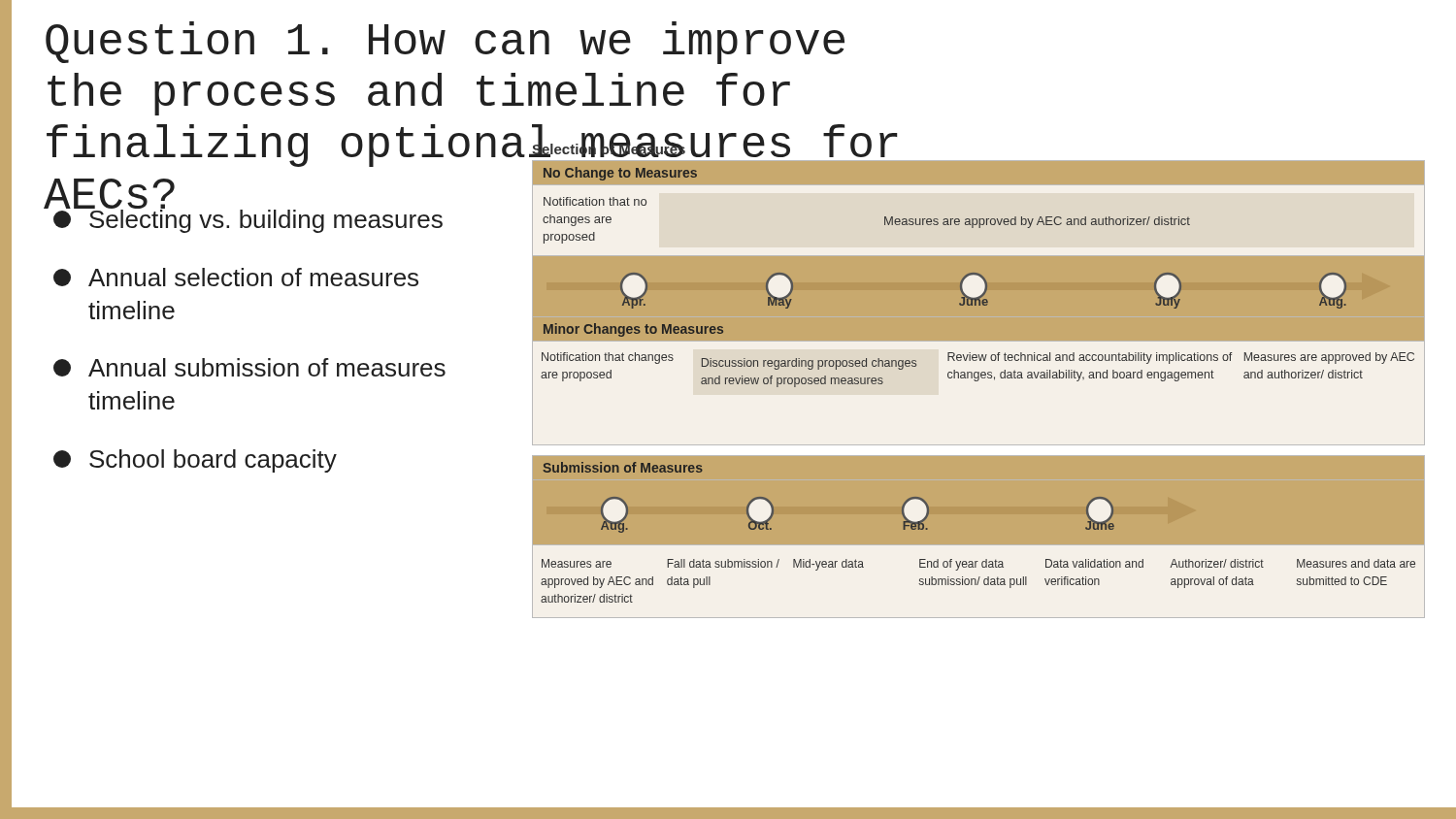1456x819 pixels.
Task: Select the passage starting "Discussion regarding proposed changes and review"
Action: pos(809,371)
